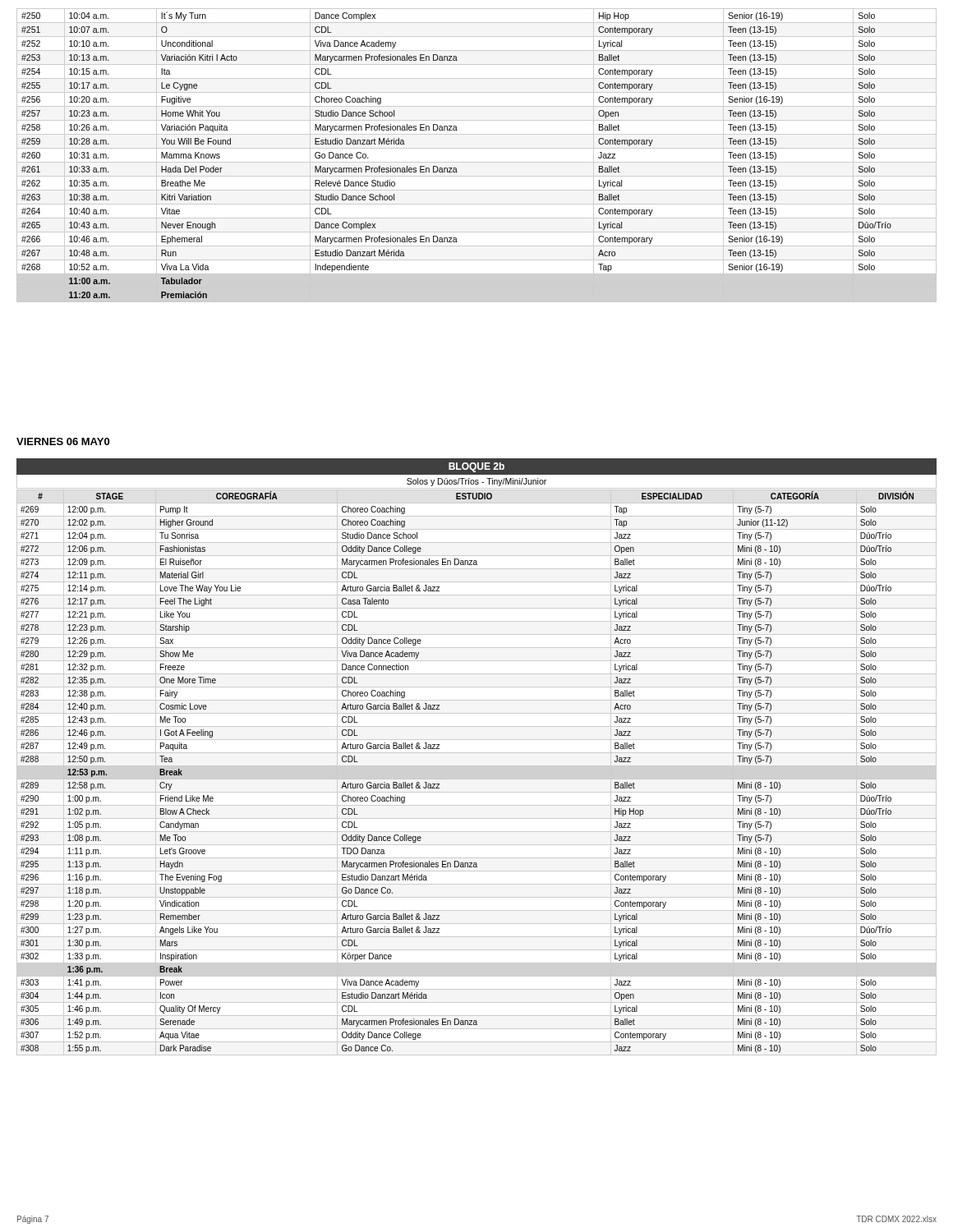Screen dimensions: 1232x953
Task: Select the table that reads "10:23 a.m."
Action: click(476, 155)
